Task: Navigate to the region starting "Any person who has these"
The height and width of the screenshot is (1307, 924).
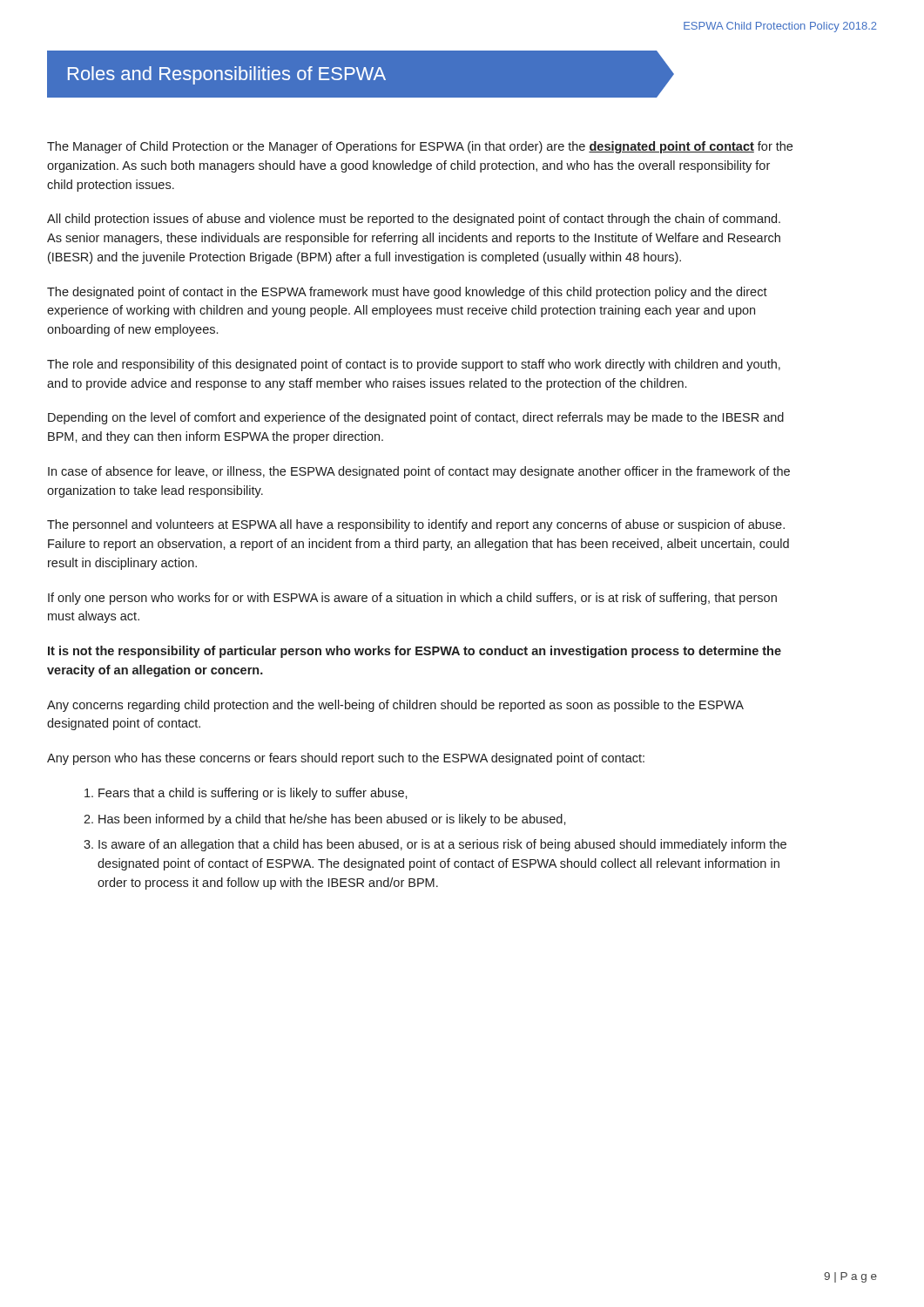Action: 422,759
